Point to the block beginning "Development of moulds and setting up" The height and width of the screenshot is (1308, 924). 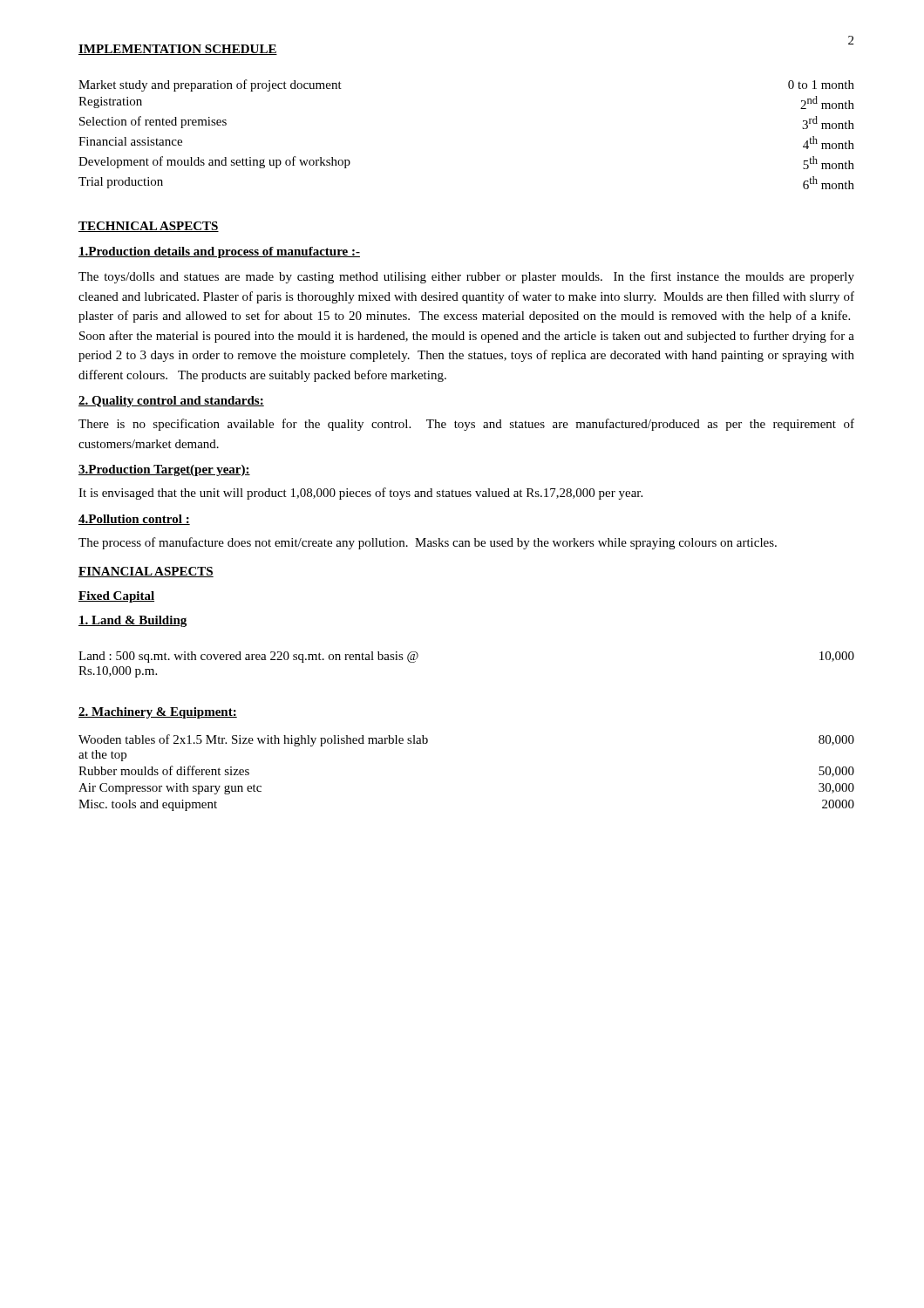[211, 163]
